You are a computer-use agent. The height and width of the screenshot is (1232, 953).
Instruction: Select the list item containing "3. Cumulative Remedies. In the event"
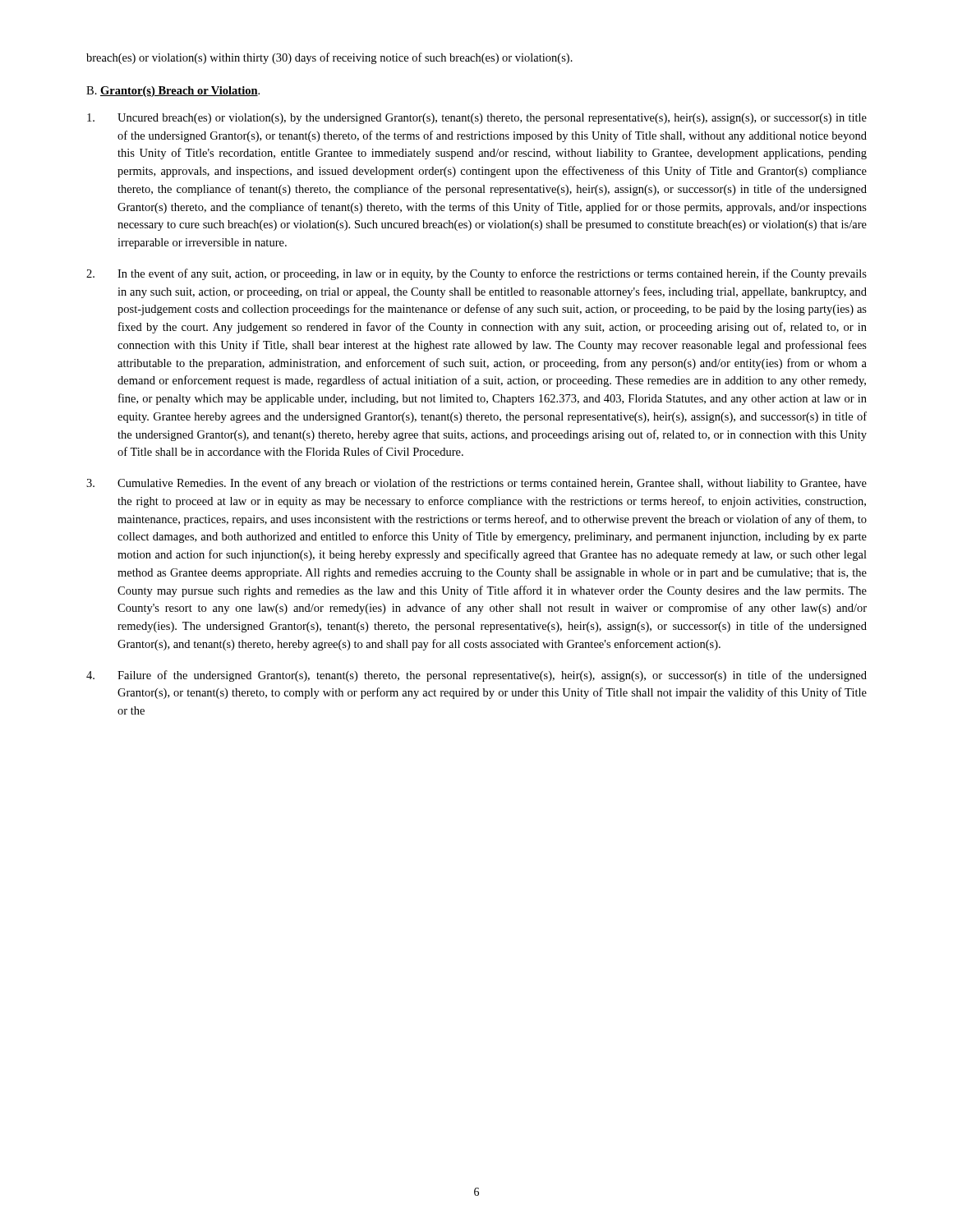point(476,564)
